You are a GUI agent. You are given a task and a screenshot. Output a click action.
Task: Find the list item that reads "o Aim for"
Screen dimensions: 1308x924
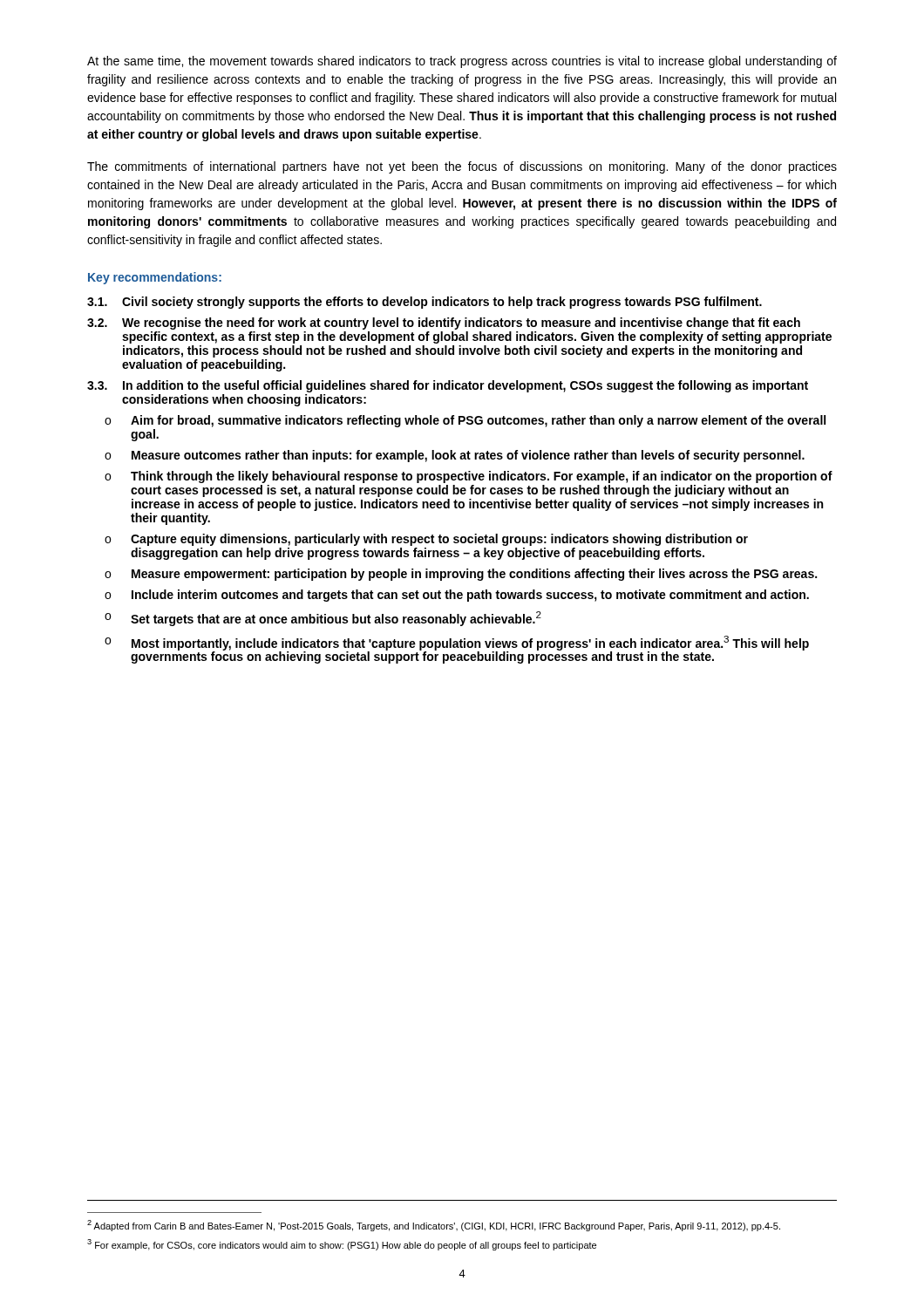click(471, 427)
